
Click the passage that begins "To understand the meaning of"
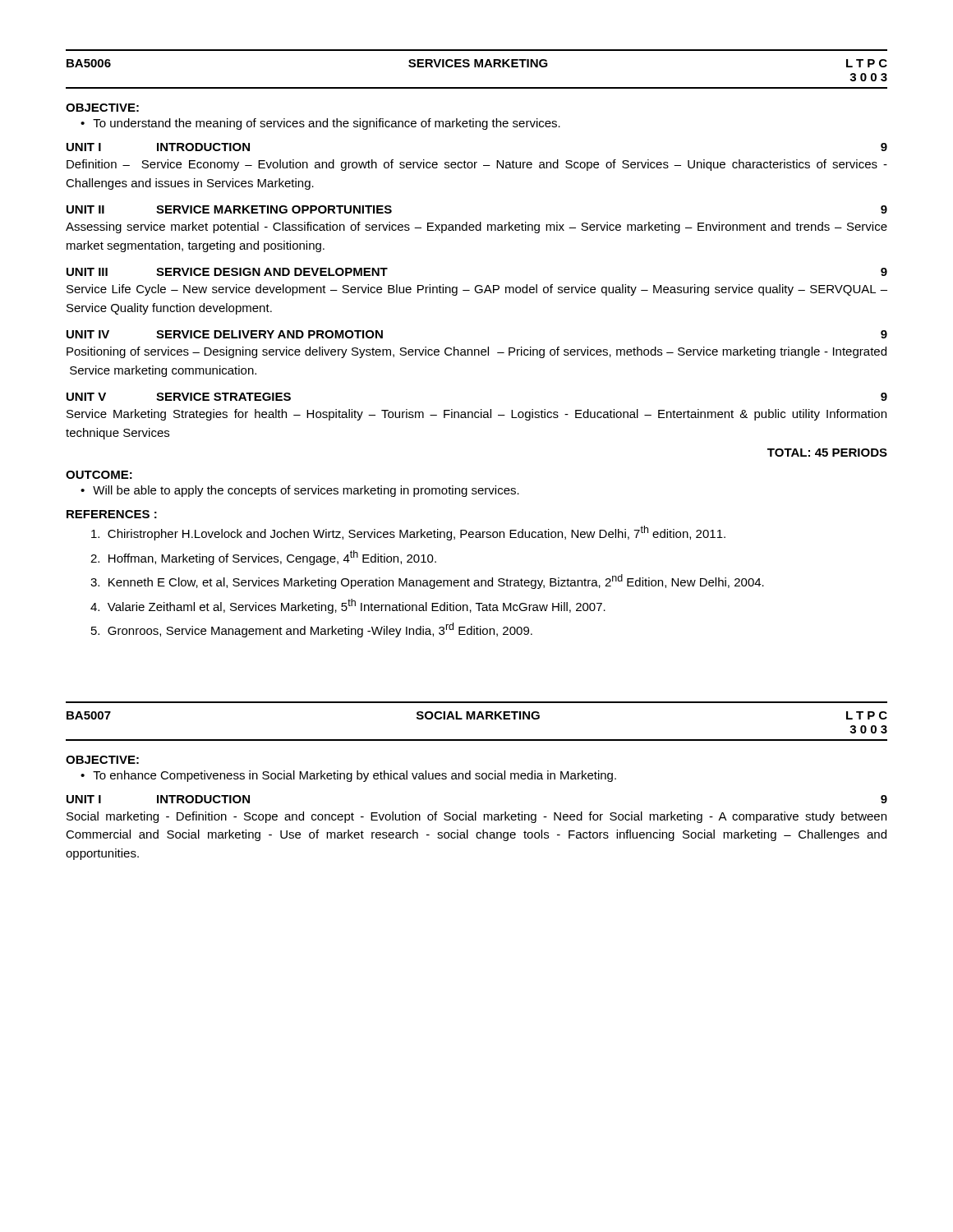click(x=327, y=123)
